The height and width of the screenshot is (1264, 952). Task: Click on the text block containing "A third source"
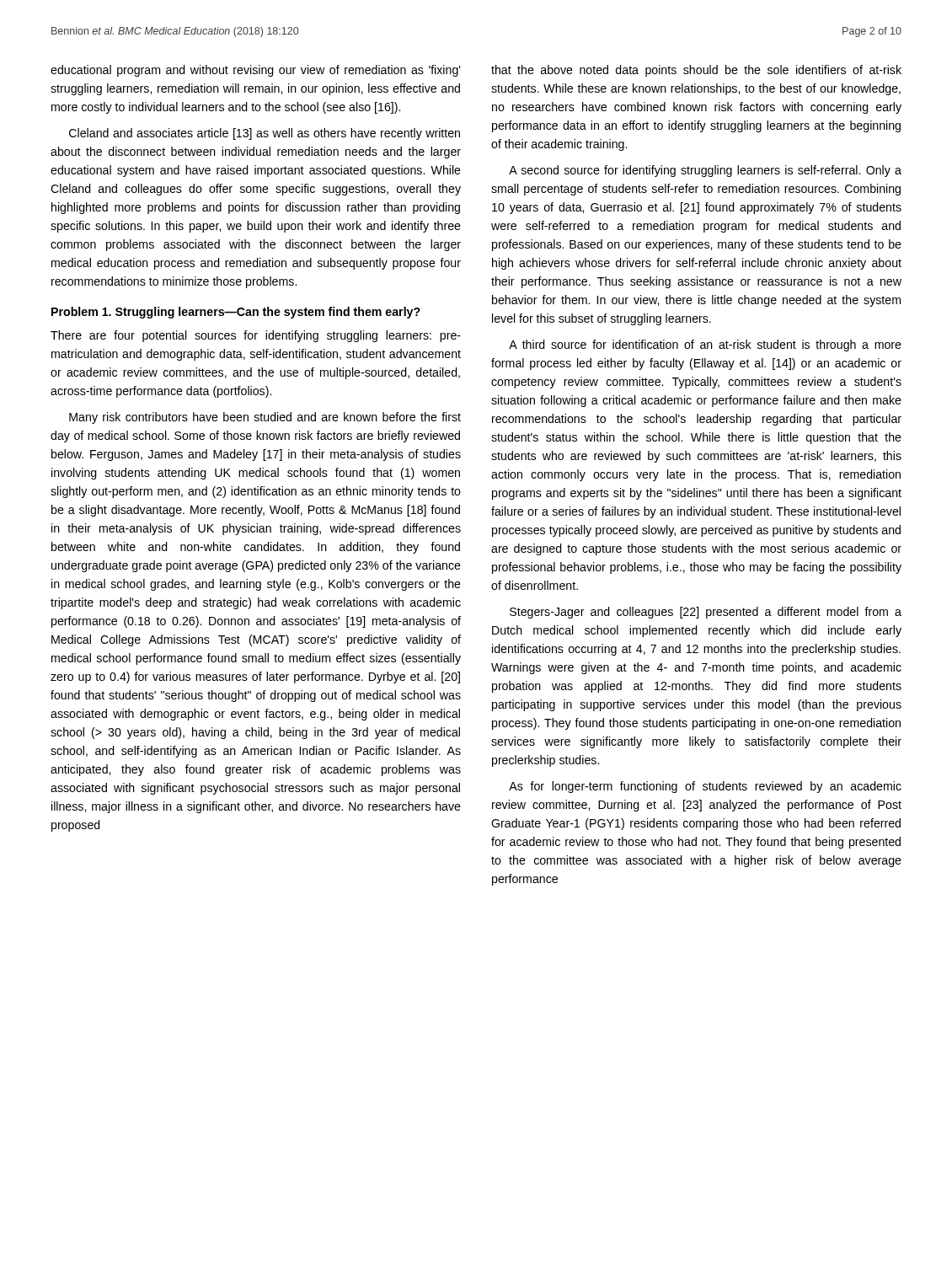pyautogui.click(x=696, y=465)
